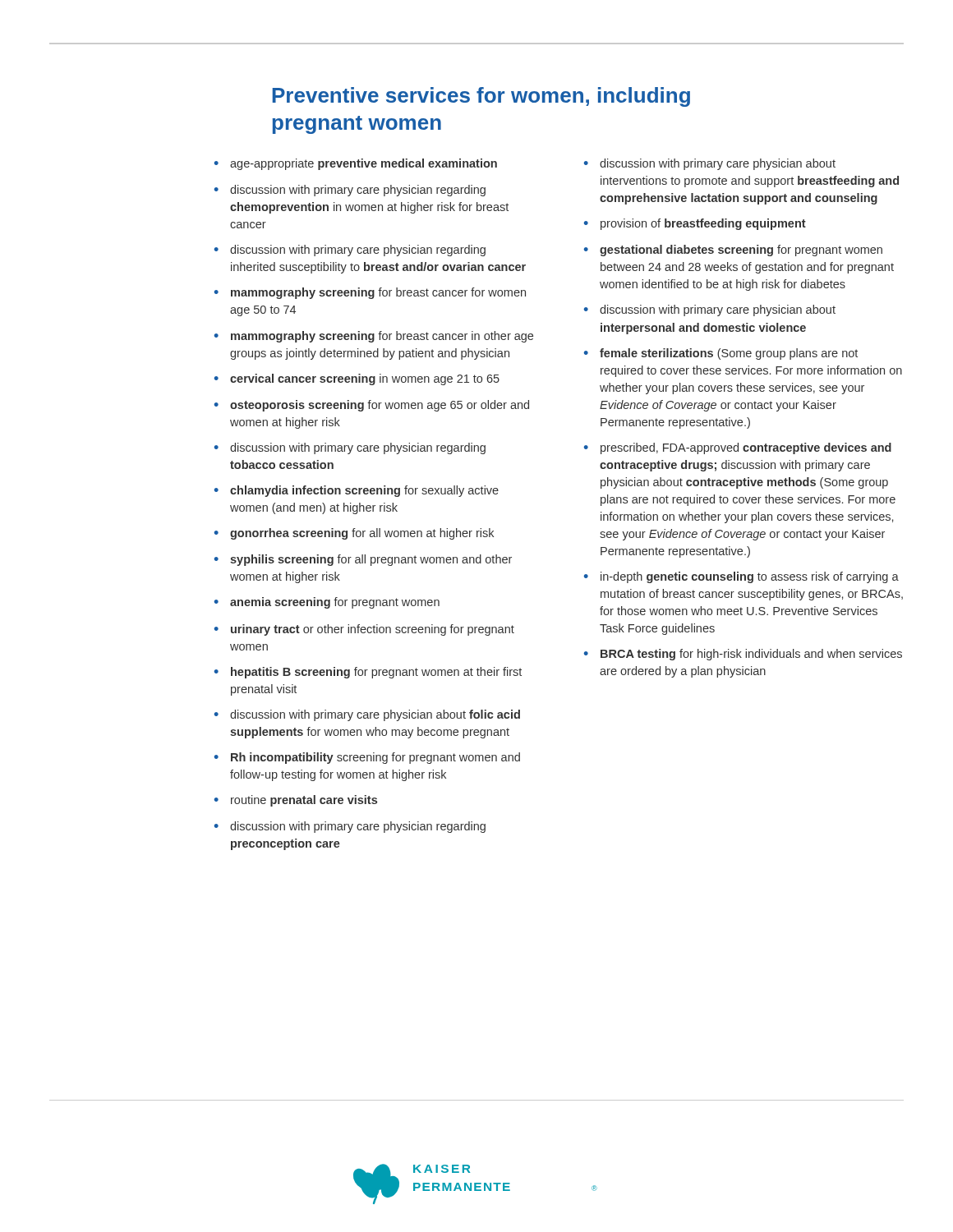
Task: Select the region starting "• chlamydia infection"
Action: point(374,499)
